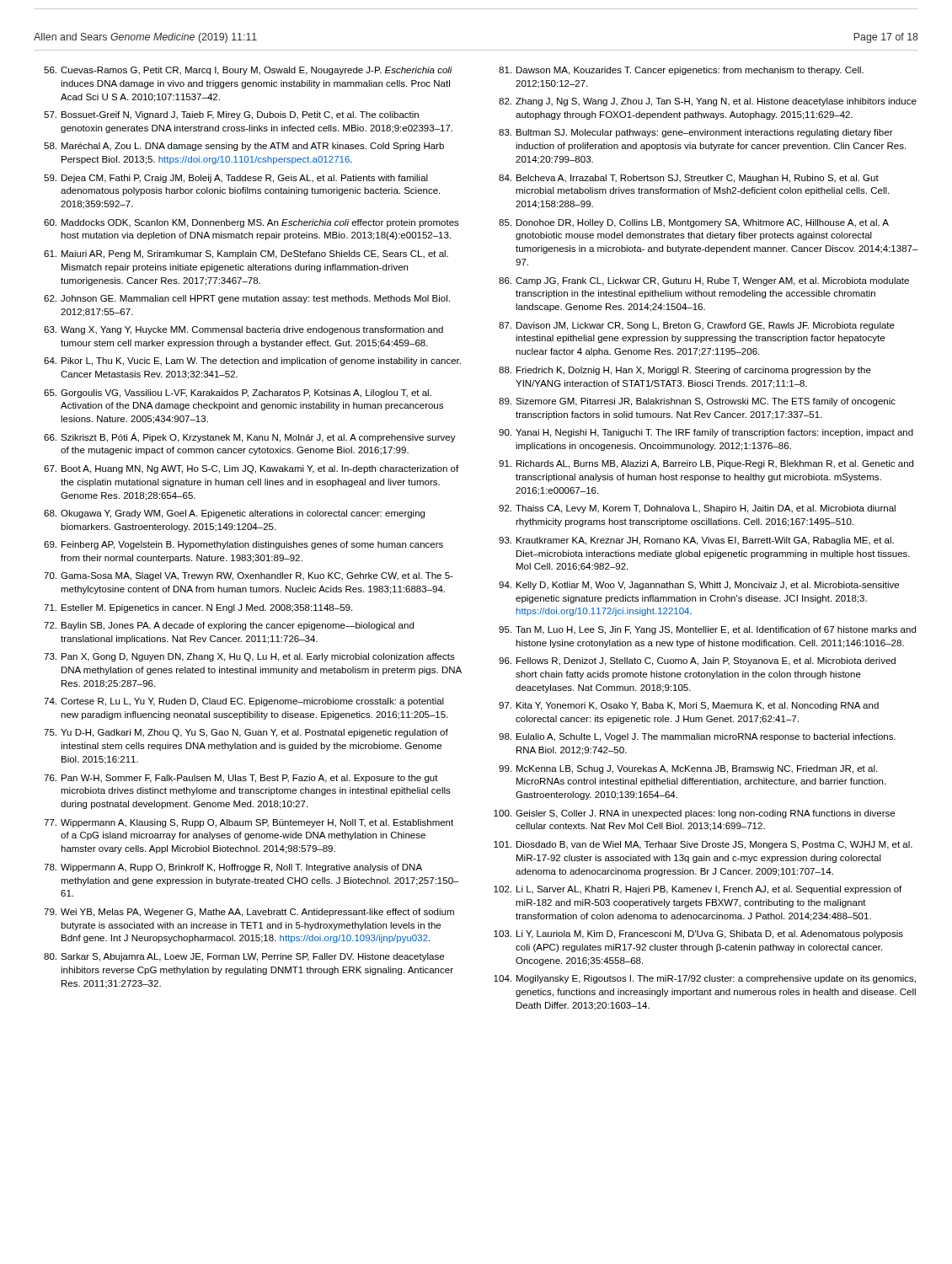Locate the block of text that opens with "63. Wang X, Yang"
The width and height of the screenshot is (952, 1264).
[249, 337]
